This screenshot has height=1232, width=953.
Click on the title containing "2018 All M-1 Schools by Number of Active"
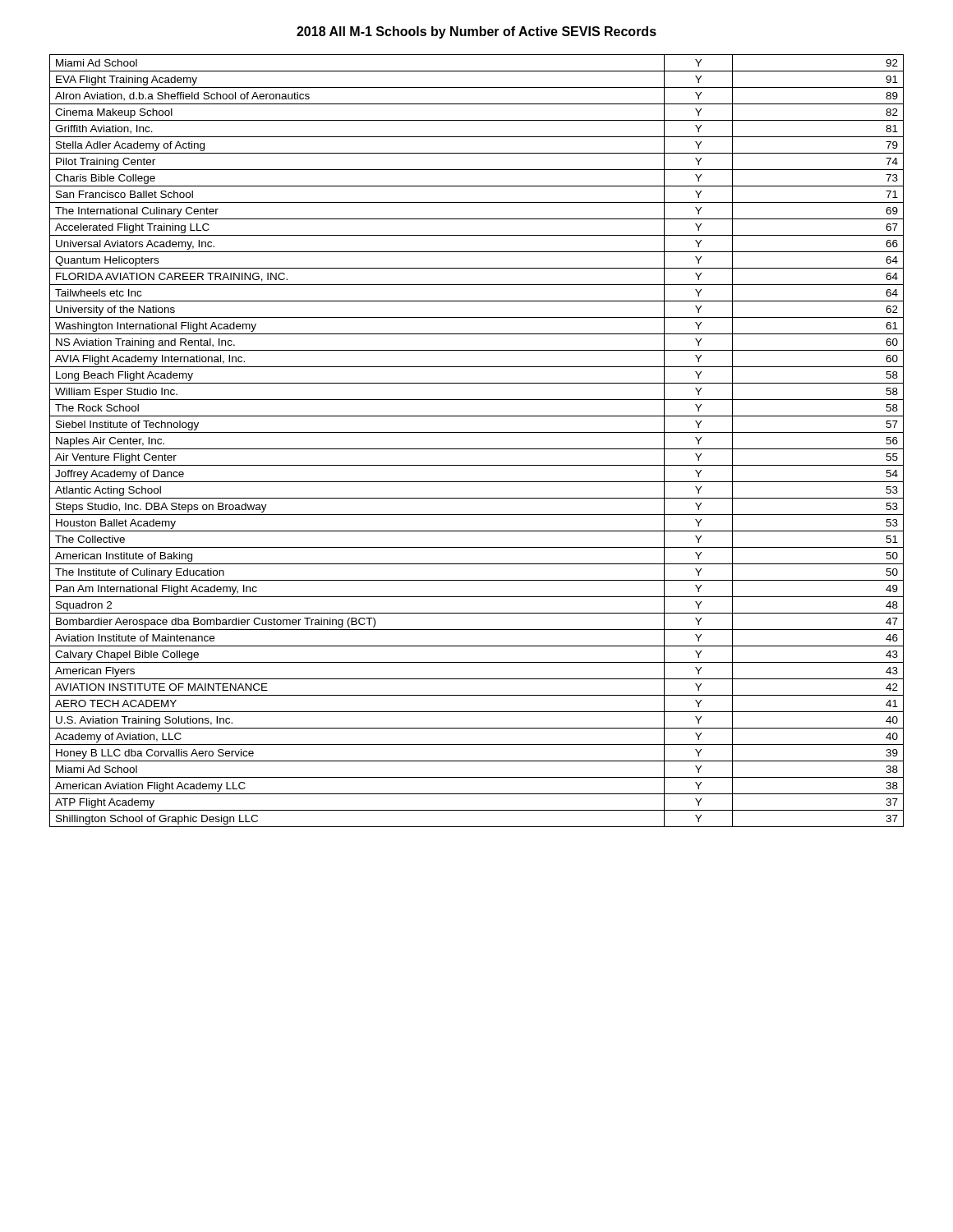476,32
